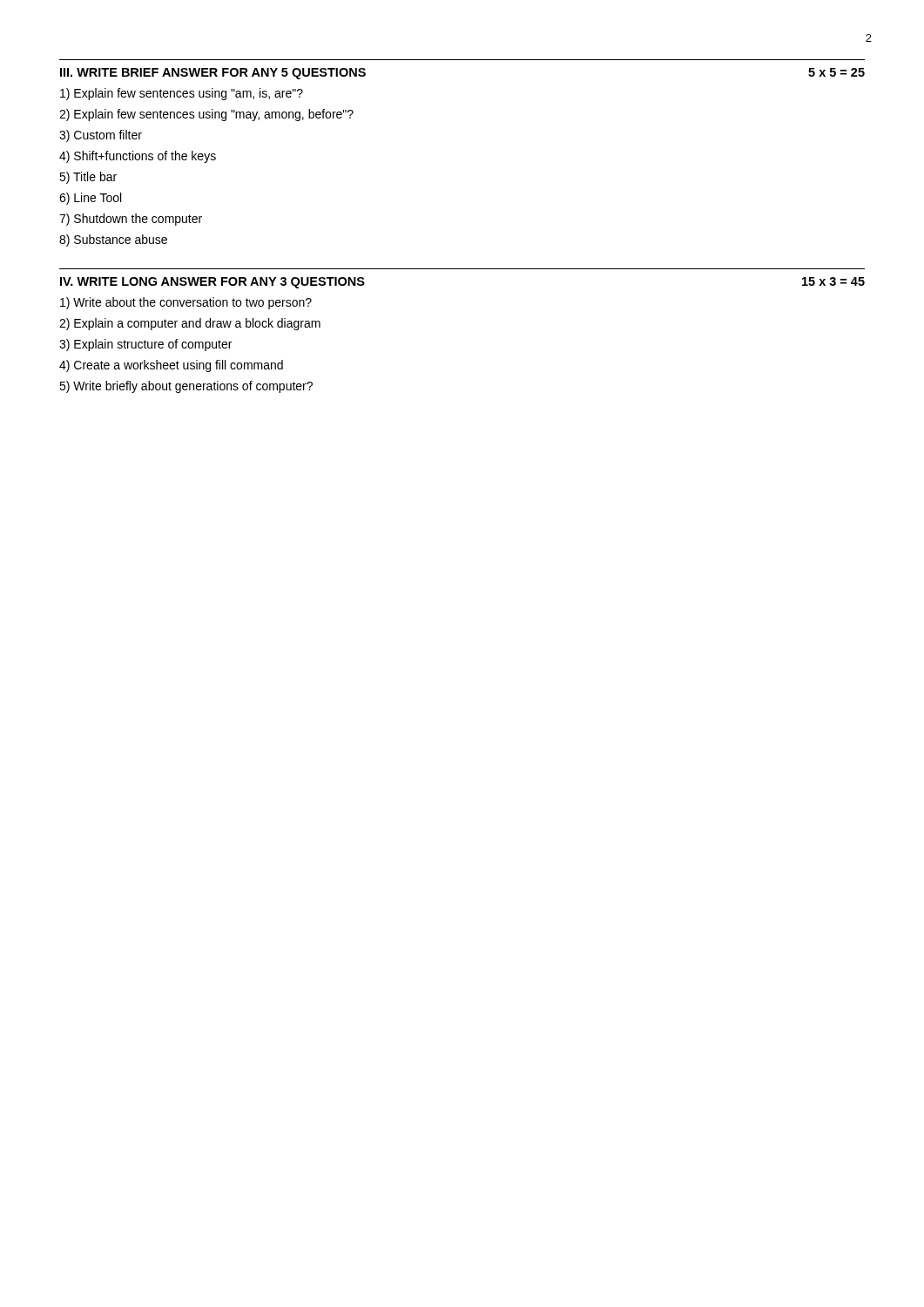This screenshot has width=924, height=1307.
Task: Locate the list item that says "4) Shift+functions of the keys"
Action: (138, 156)
